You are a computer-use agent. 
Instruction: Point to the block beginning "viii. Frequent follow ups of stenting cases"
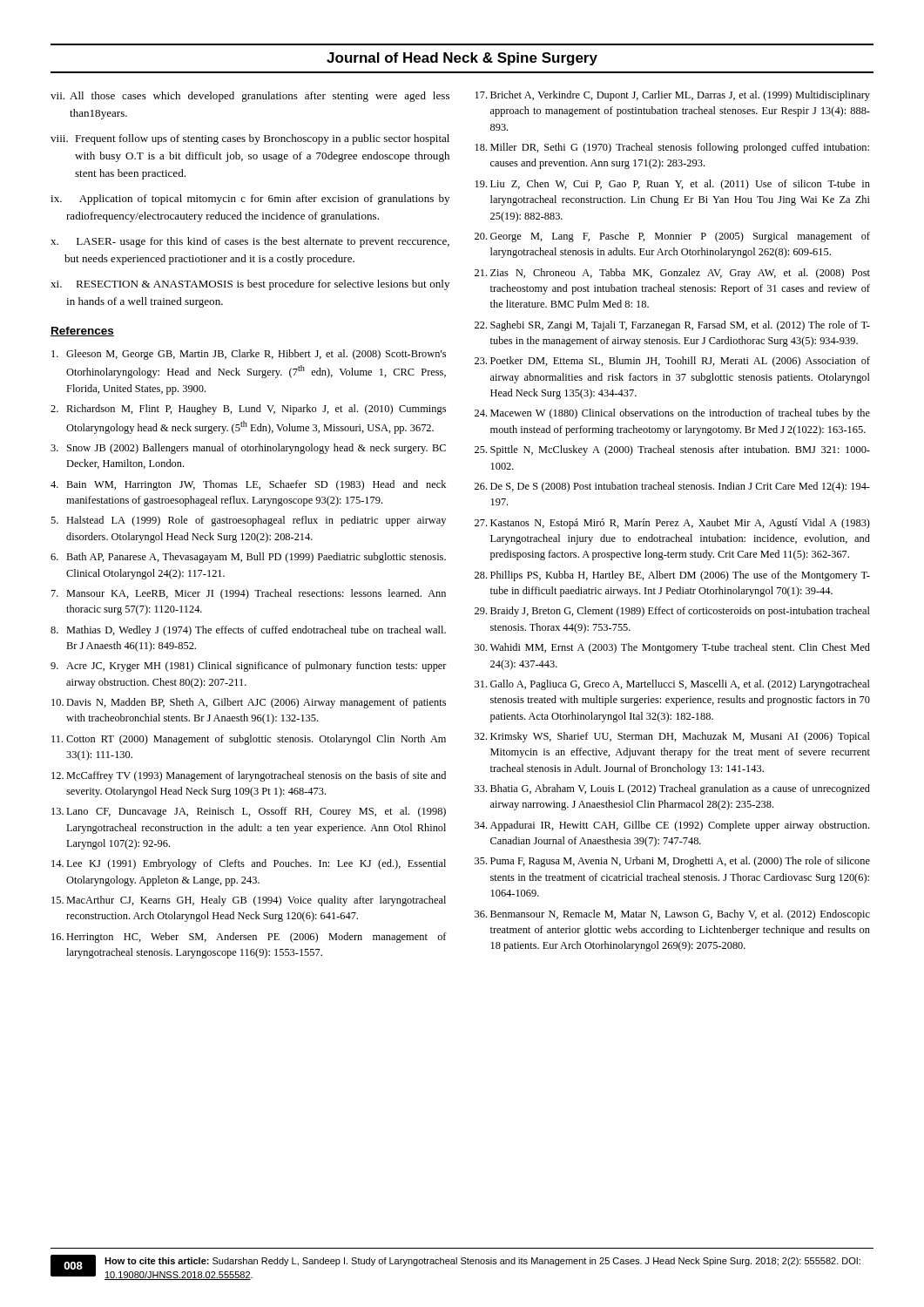click(250, 156)
